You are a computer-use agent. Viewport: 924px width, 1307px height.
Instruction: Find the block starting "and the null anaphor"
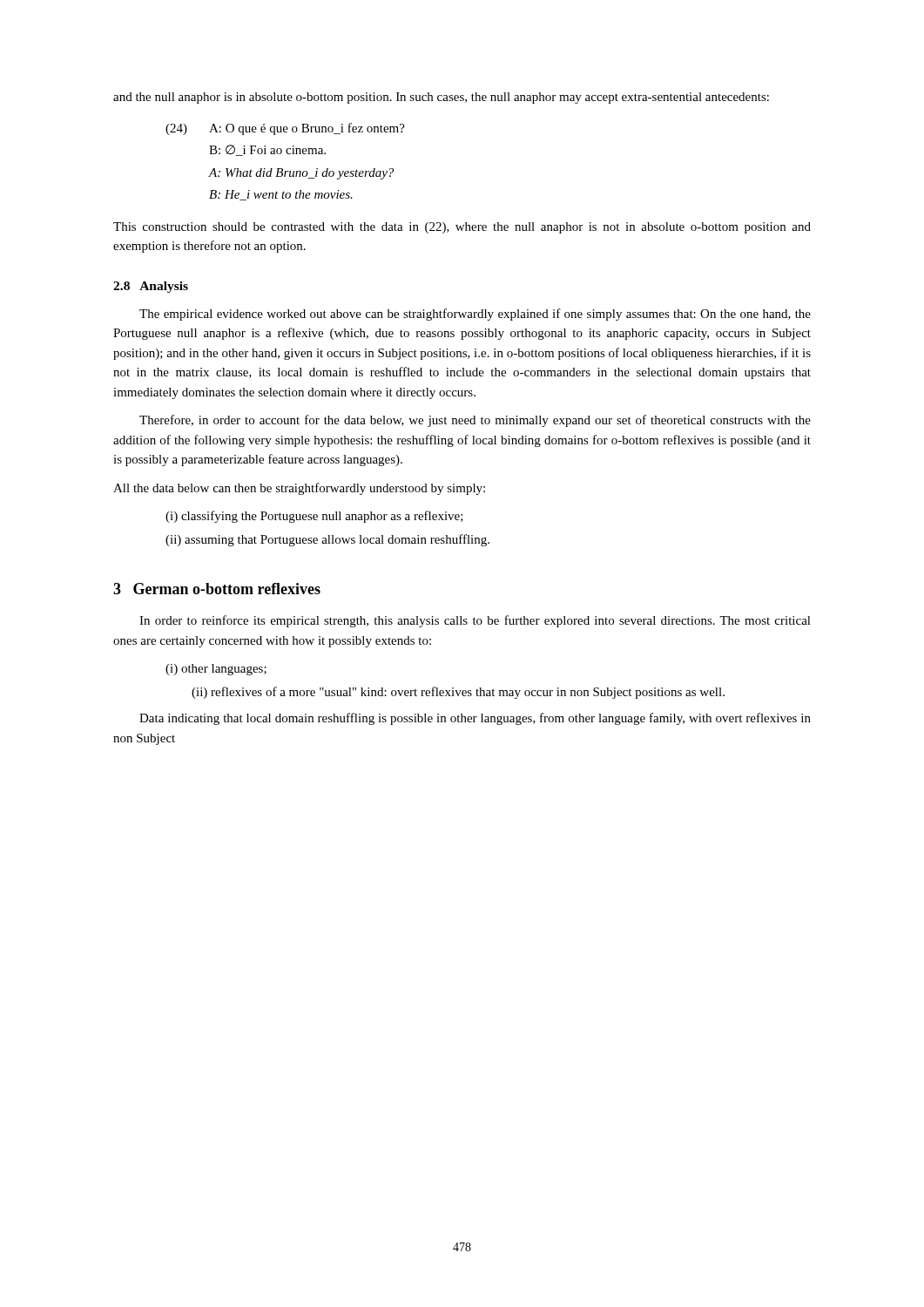[x=462, y=97]
